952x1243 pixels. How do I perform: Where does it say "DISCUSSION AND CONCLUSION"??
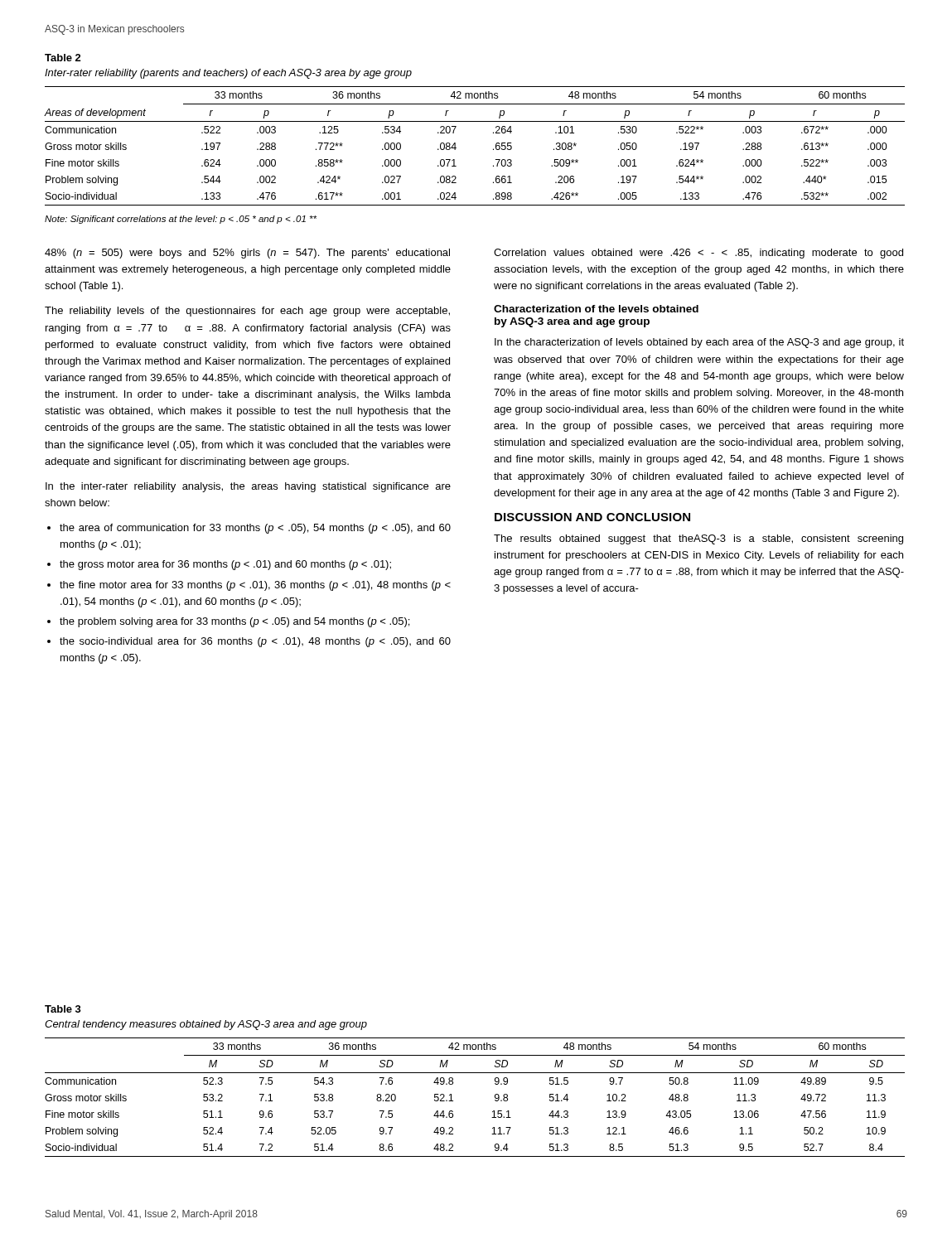click(x=592, y=517)
